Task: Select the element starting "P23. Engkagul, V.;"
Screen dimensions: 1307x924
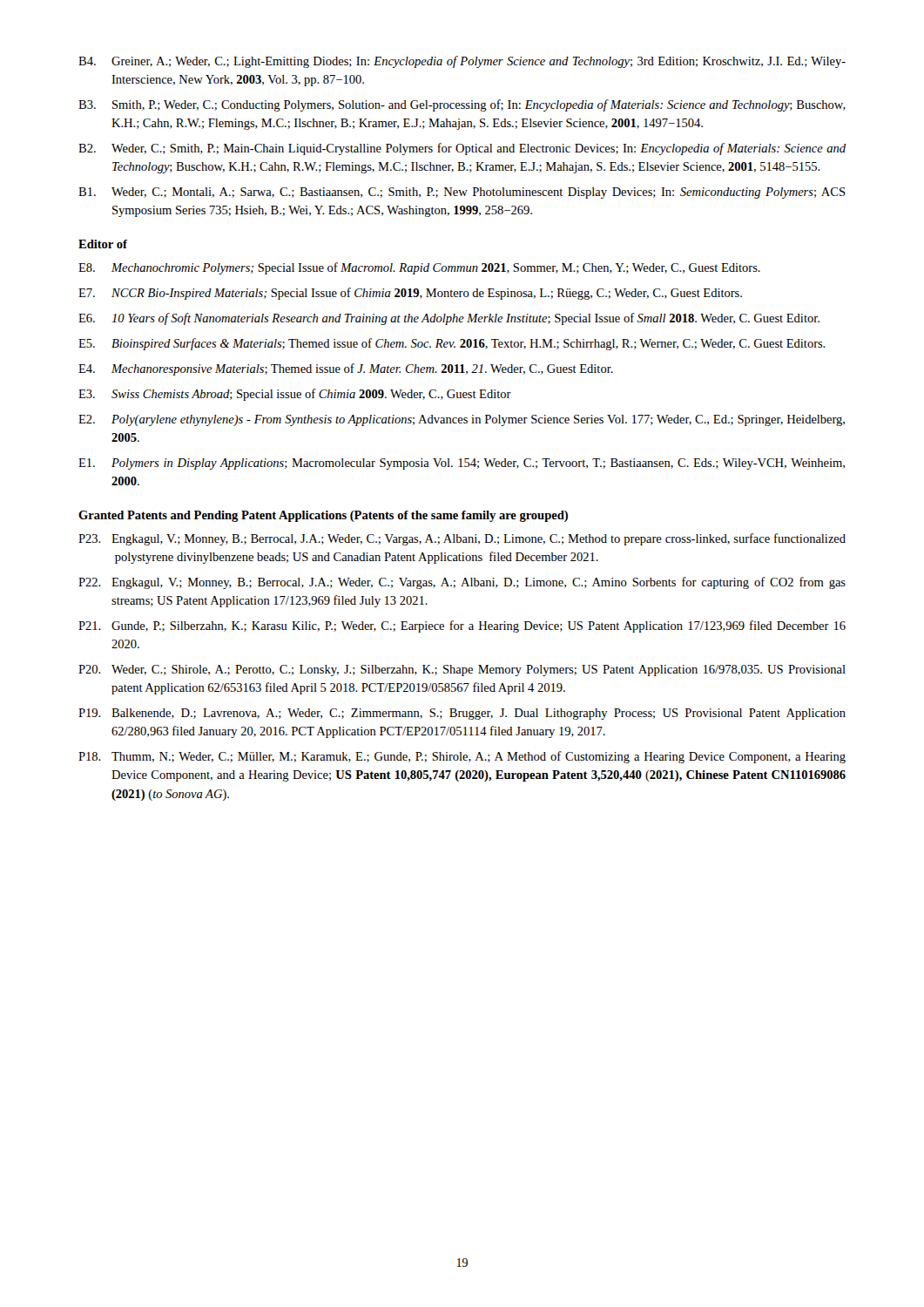Action: tap(462, 548)
